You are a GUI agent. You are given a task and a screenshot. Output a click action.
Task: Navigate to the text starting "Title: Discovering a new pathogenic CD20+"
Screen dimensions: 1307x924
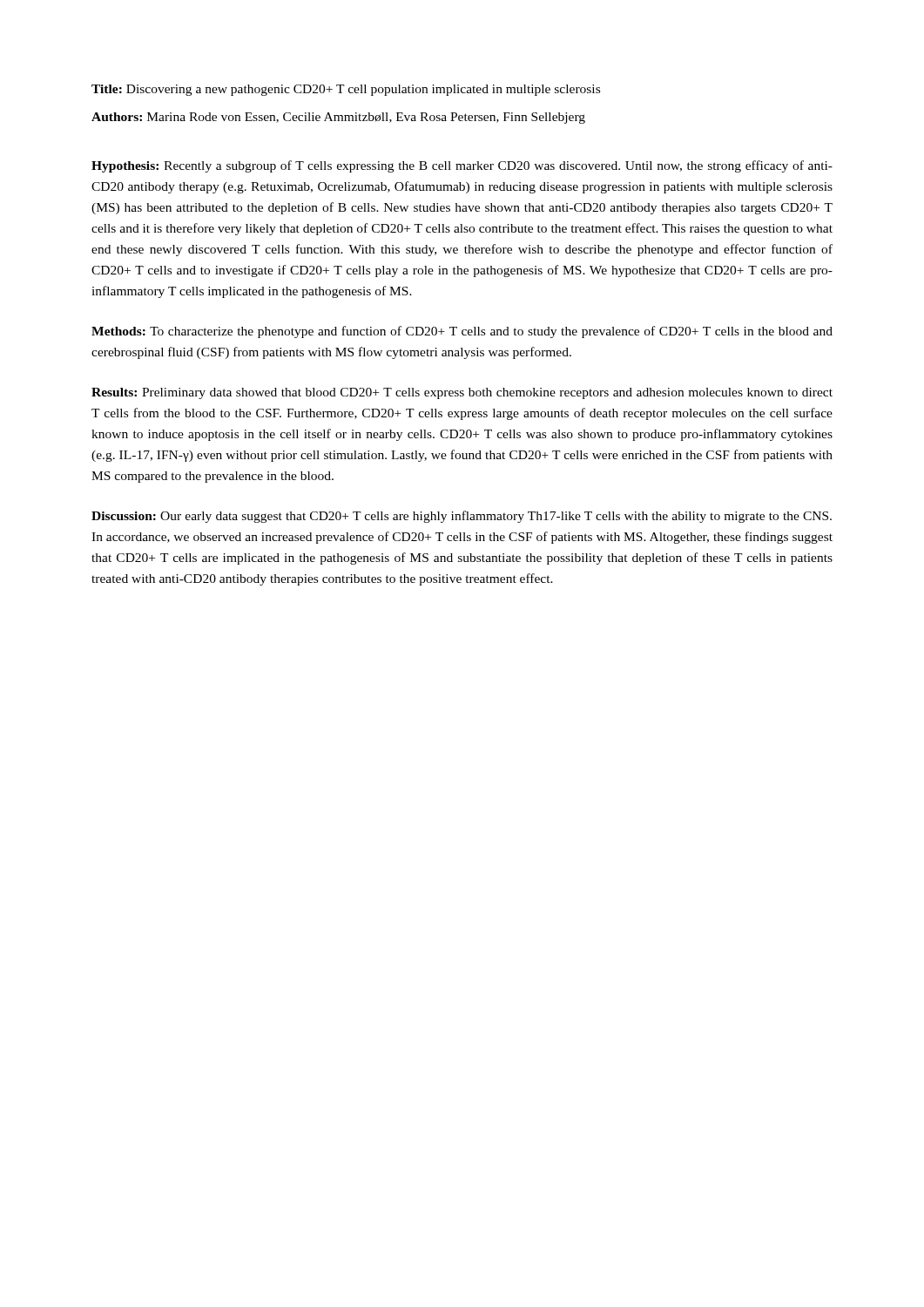(x=346, y=88)
